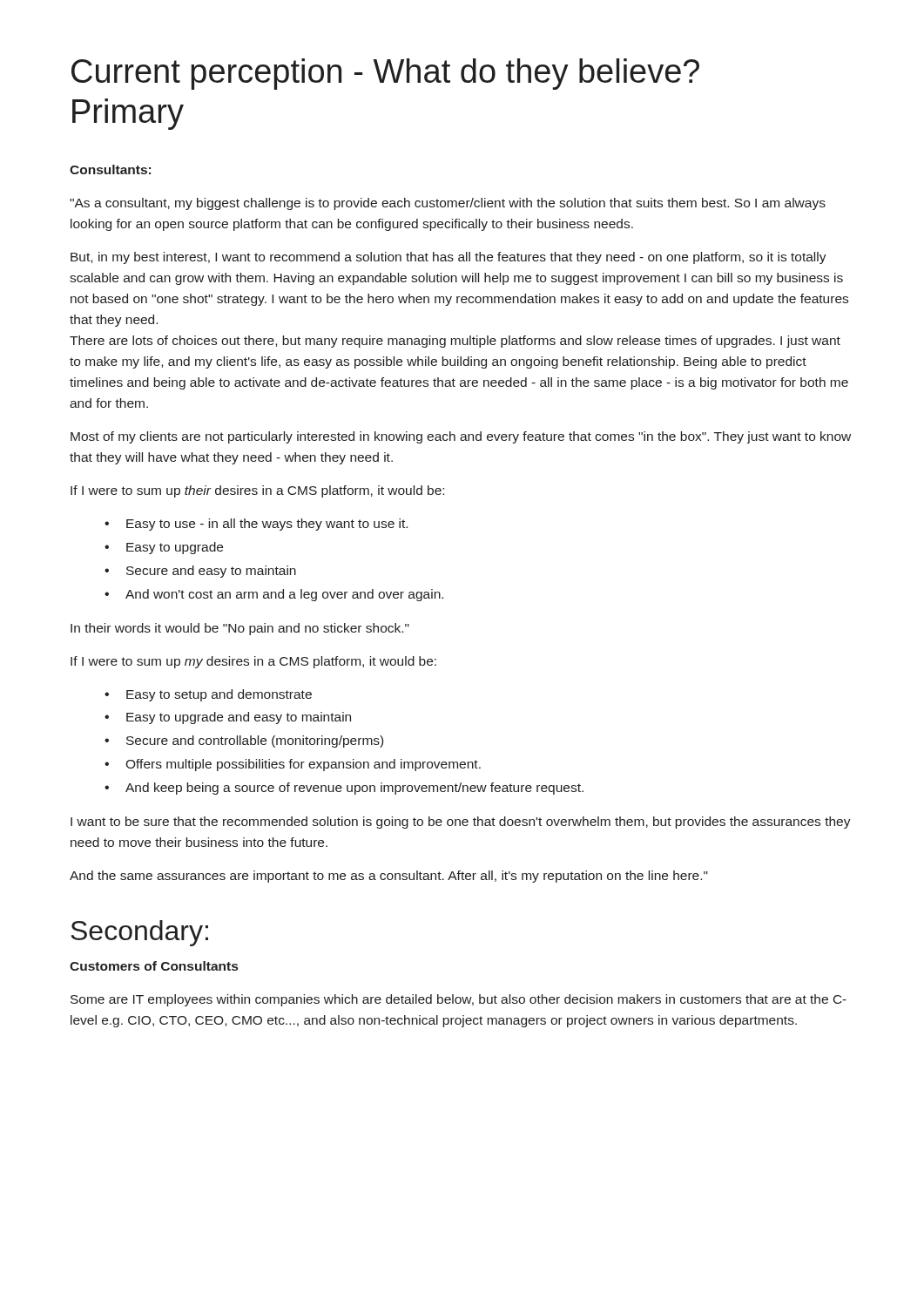
Task: Click the passage that begins "But, in my best"
Action: click(x=459, y=330)
